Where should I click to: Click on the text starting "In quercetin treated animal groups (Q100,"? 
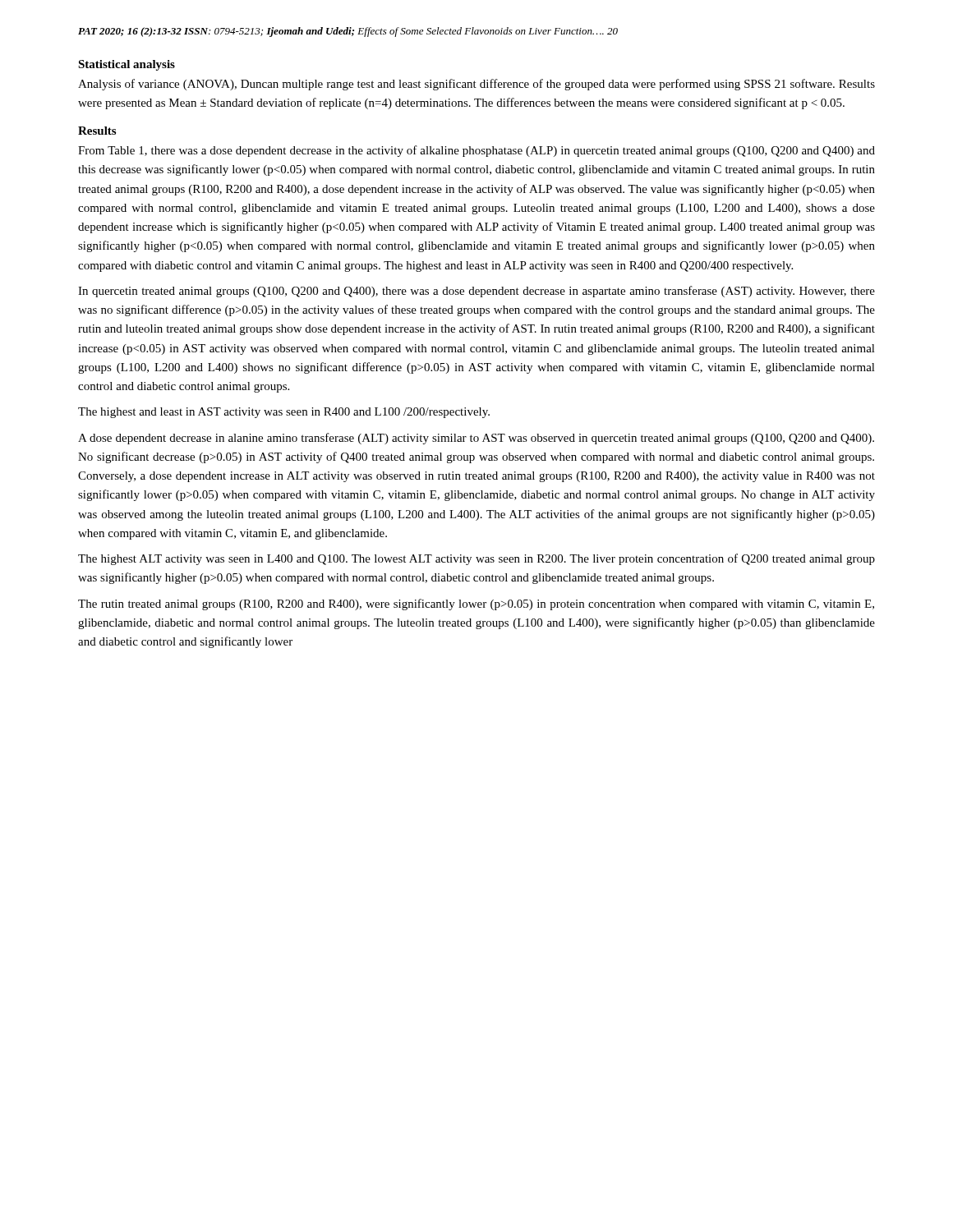click(476, 338)
